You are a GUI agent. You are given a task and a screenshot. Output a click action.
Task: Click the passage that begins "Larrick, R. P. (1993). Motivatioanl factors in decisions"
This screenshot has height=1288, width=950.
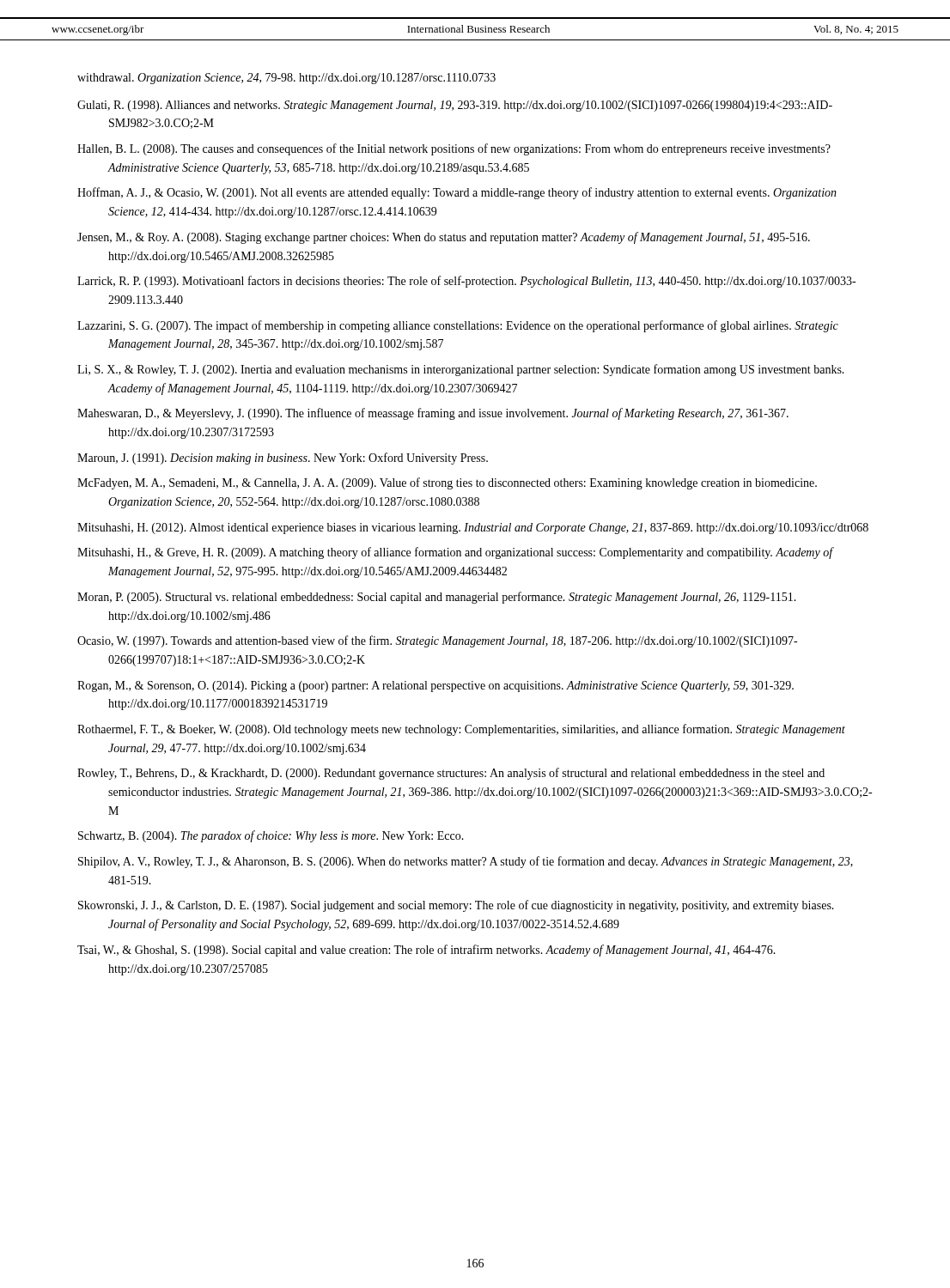(467, 291)
